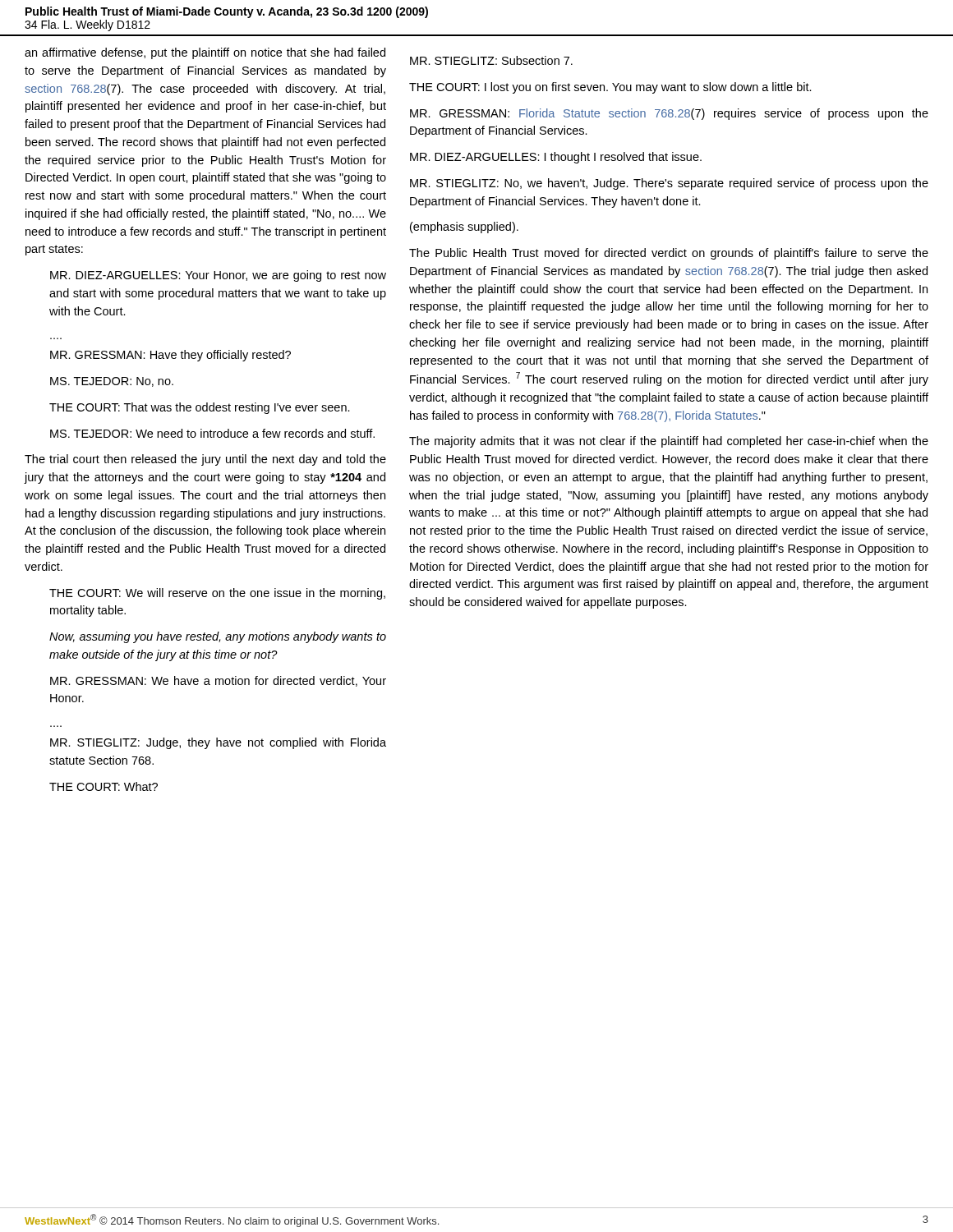The height and width of the screenshot is (1232, 953).
Task: Select the text starting "MR. GRESSMAN: Have they officially rested?"
Action: click(218, 356)
